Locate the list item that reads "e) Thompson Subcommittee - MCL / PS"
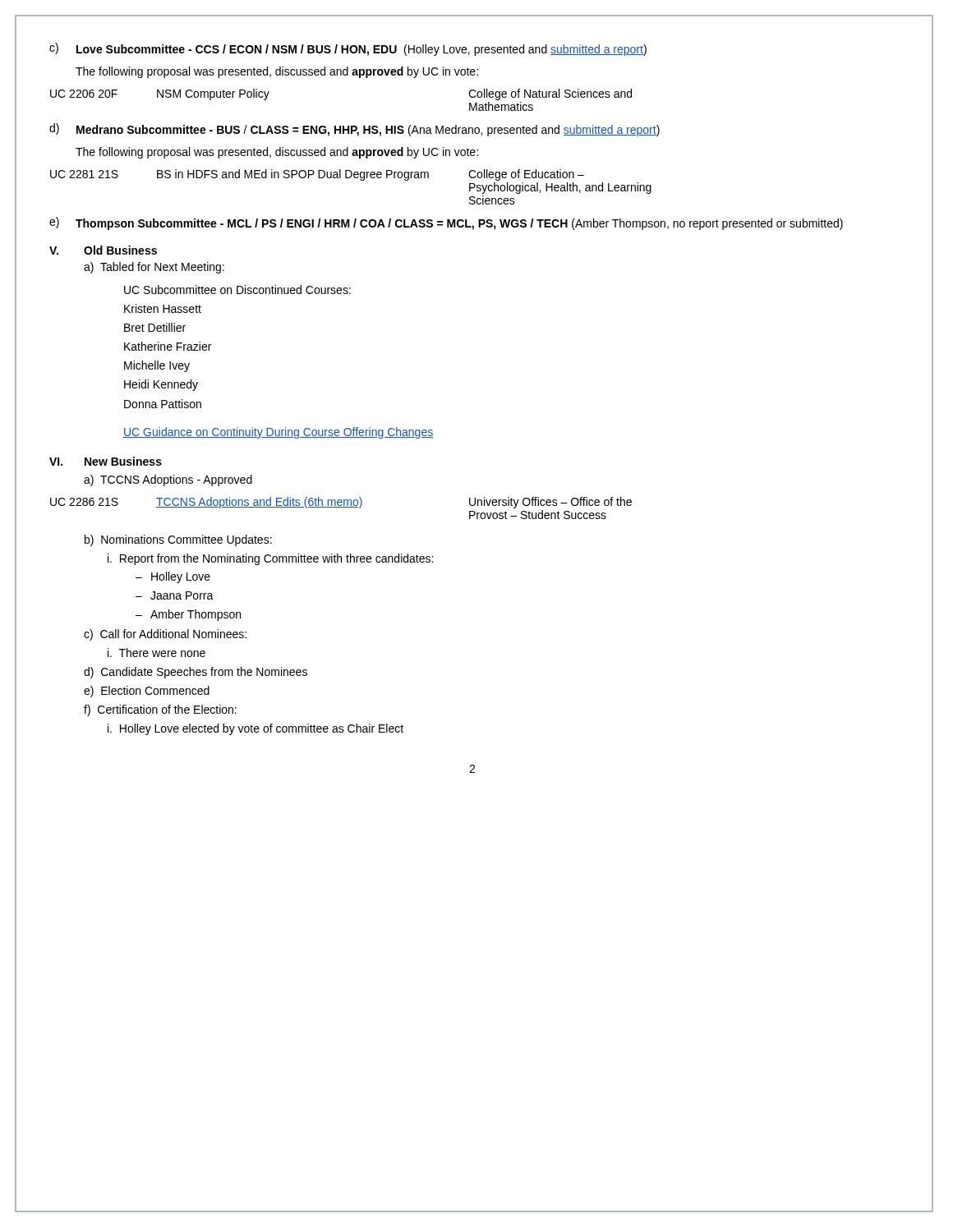The image size is (953, 1232). 472,224
